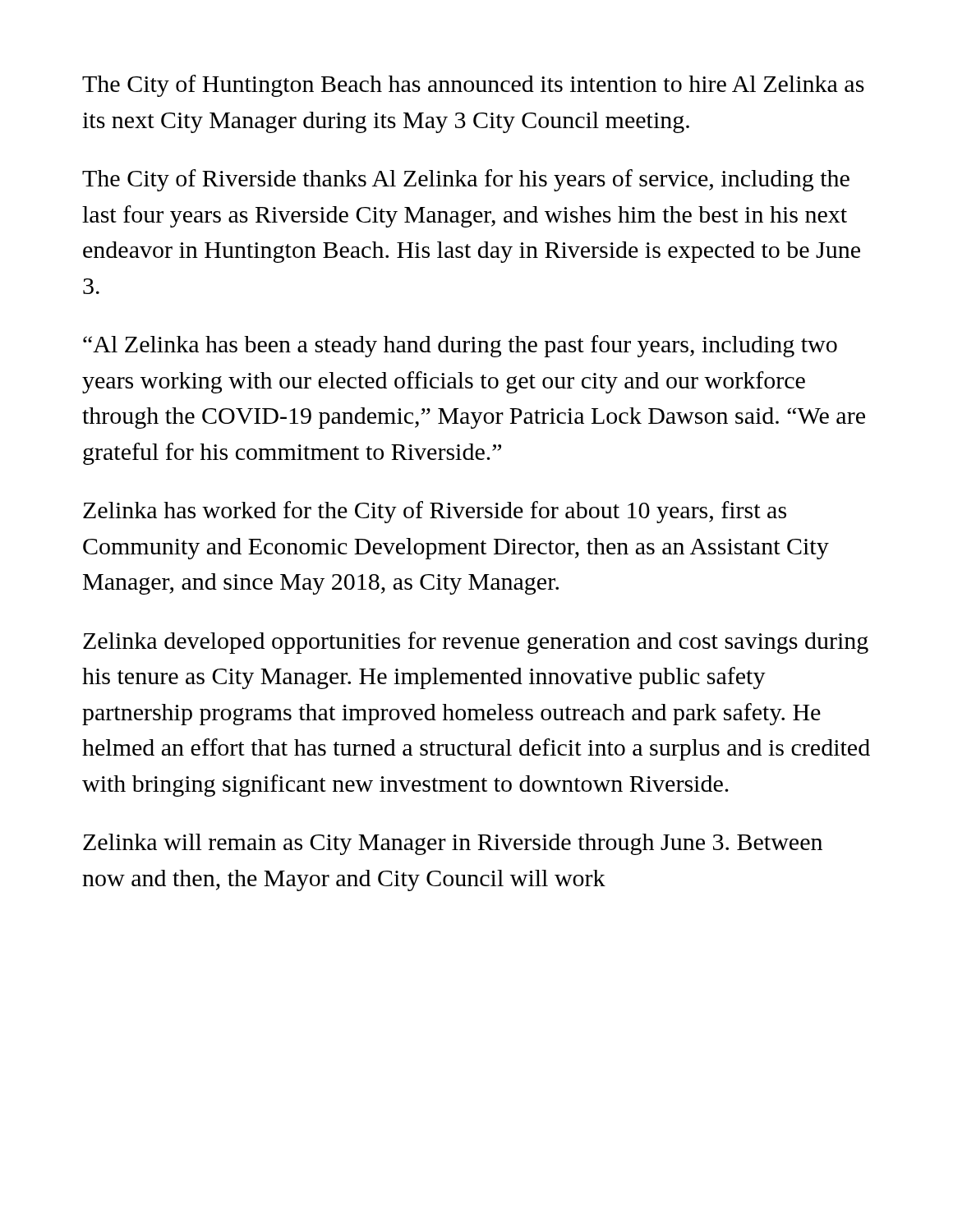Viewport: 953px width, 1232px height.
Task: Locate the block of text that opens with "The City of Huntington Beach has"
Action: pyautogui.click(x=473, y=101)
